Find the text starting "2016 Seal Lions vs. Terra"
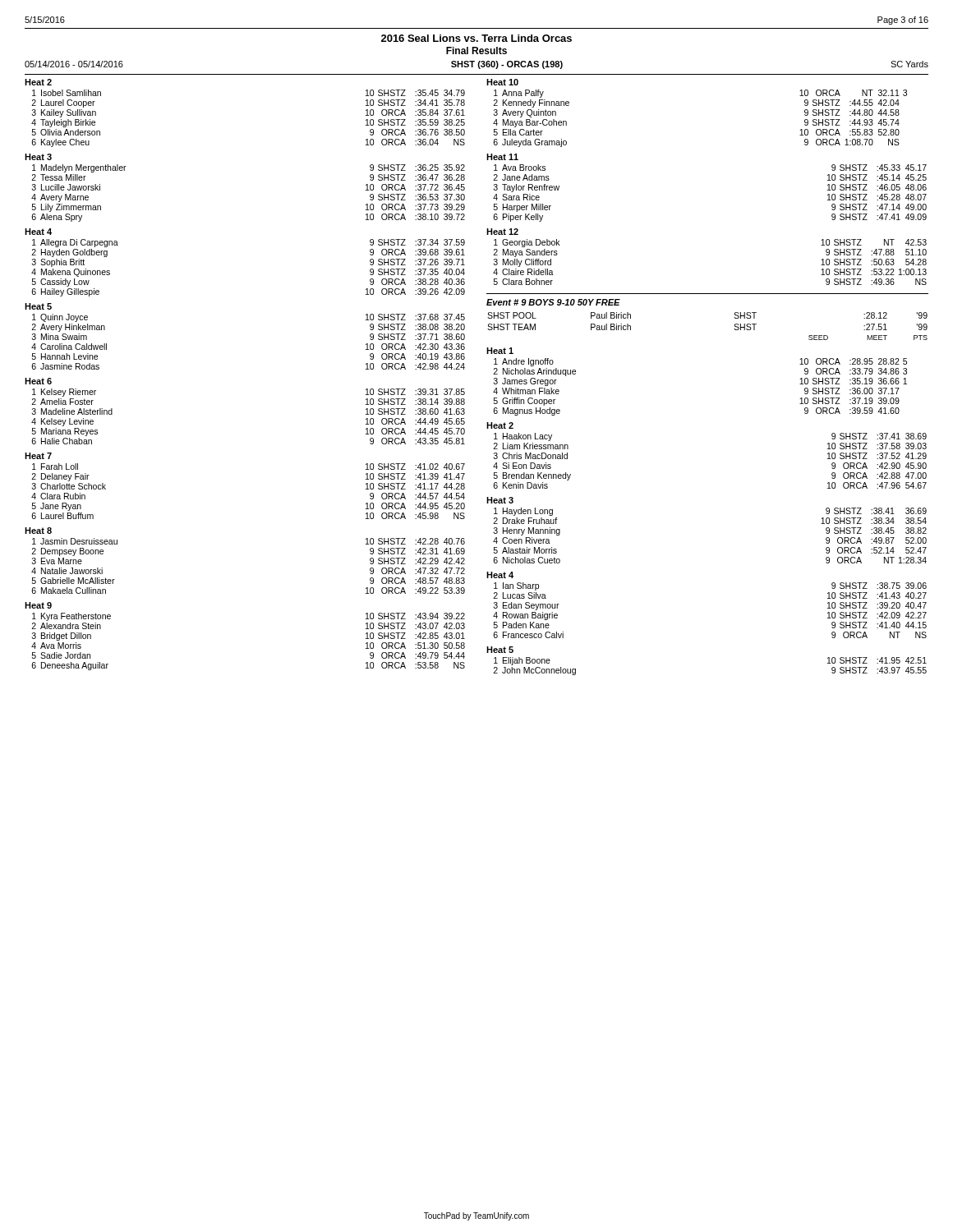The height and width of the screenshot is (1232, 953). [476, 38]
